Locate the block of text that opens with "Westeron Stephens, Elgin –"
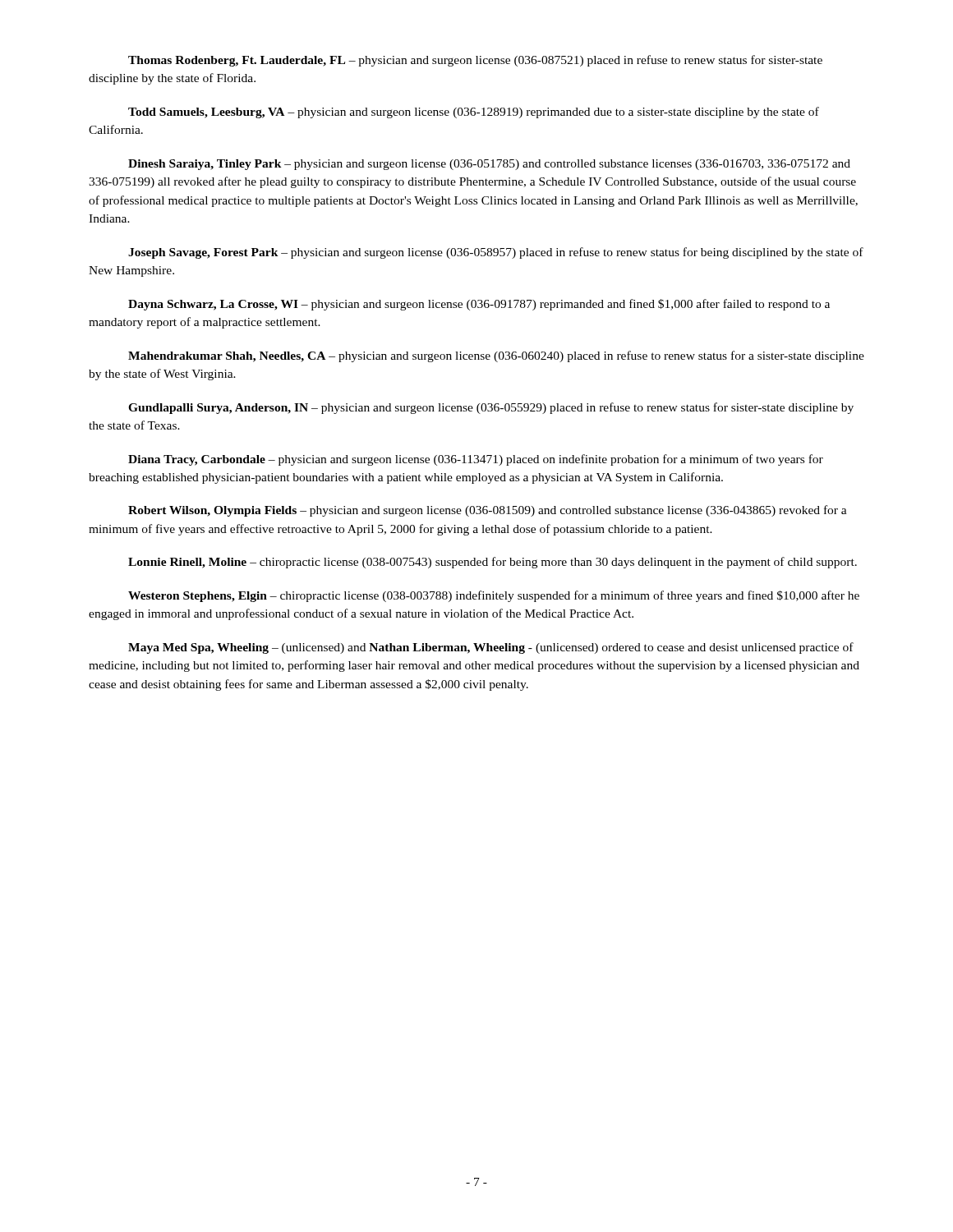Screen dimensions: 1232x953 tap(476, 605)
